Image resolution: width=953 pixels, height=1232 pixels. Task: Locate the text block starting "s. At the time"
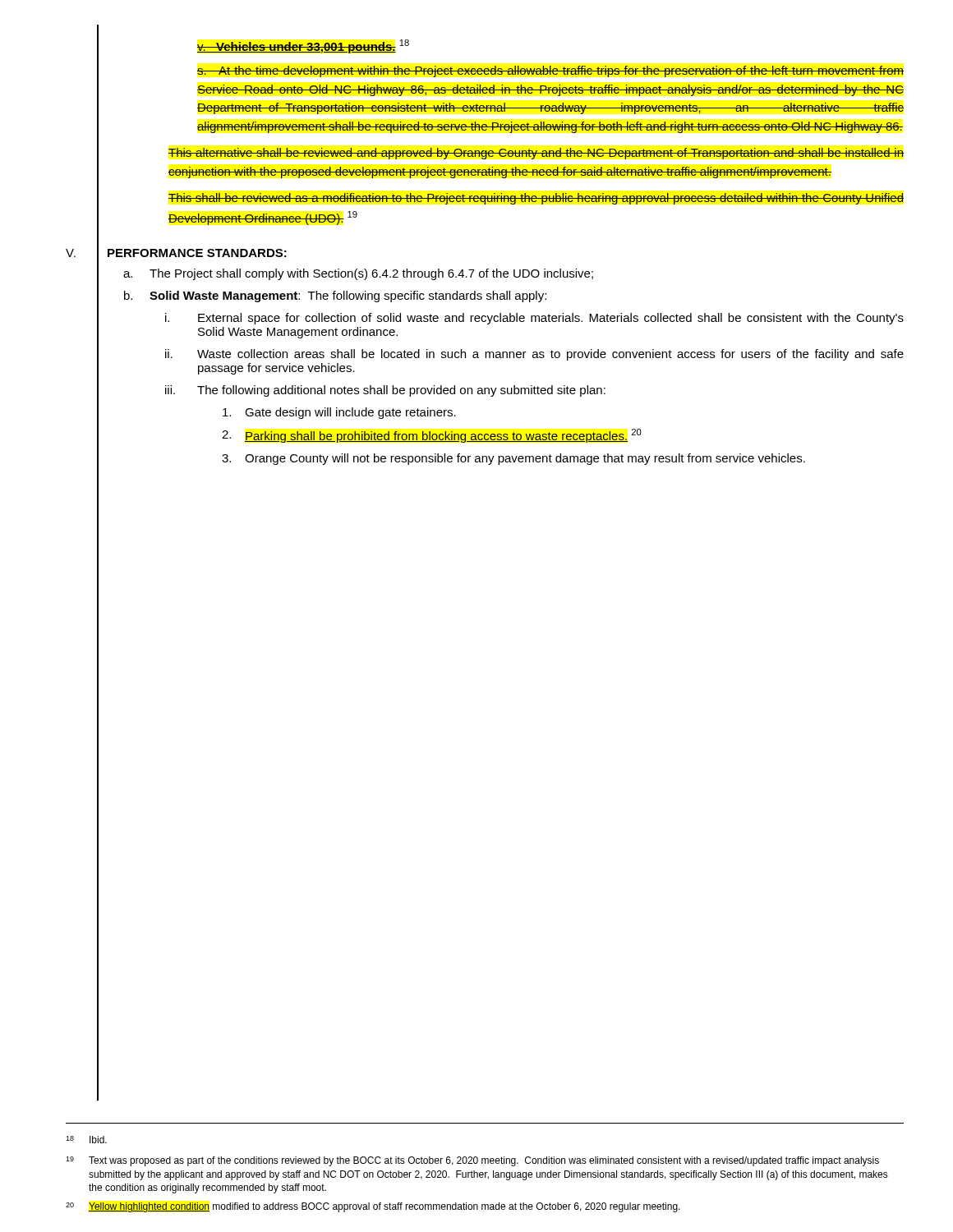click(550, 98)
